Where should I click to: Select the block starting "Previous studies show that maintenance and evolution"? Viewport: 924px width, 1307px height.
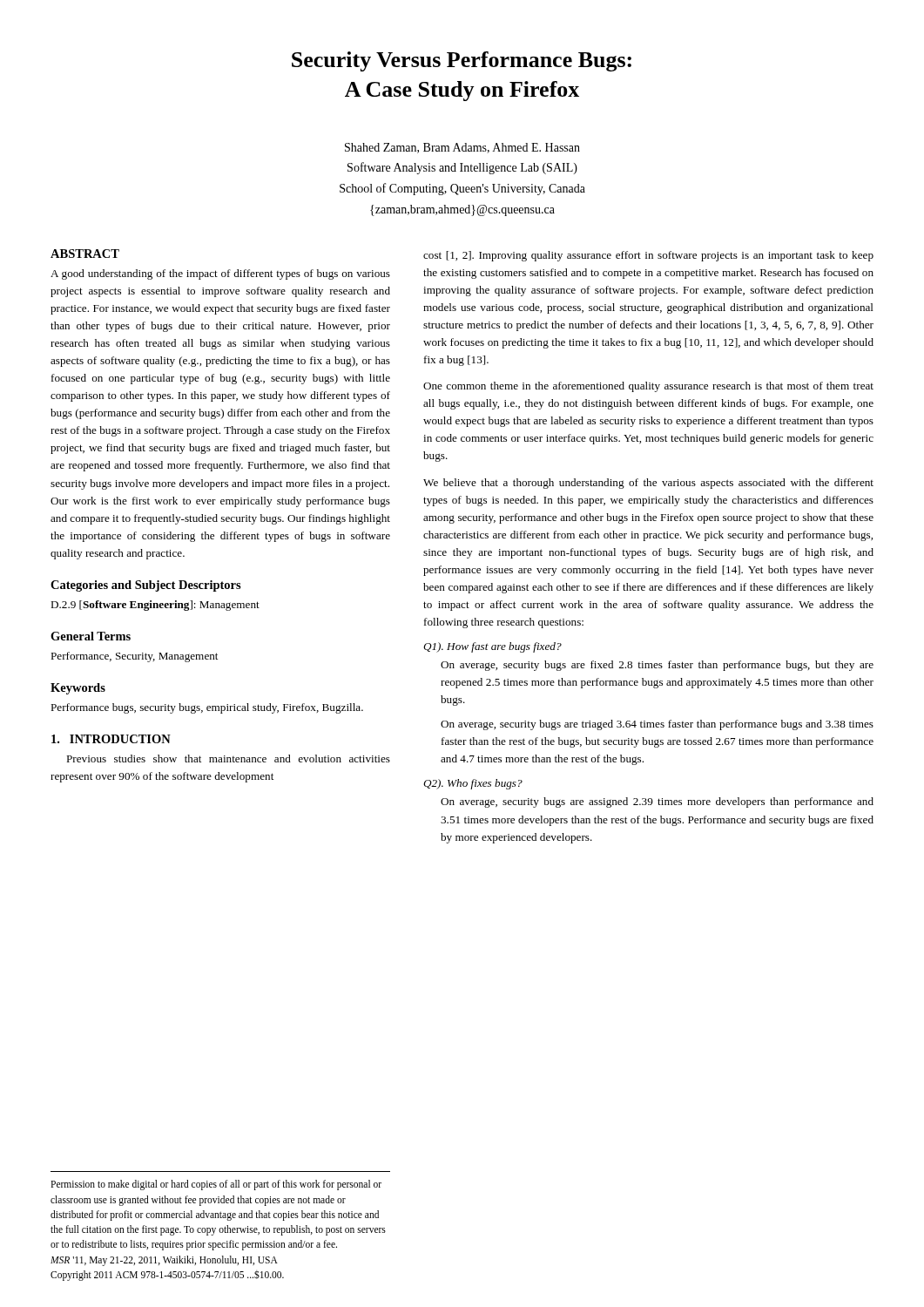[x=220, y=767]
